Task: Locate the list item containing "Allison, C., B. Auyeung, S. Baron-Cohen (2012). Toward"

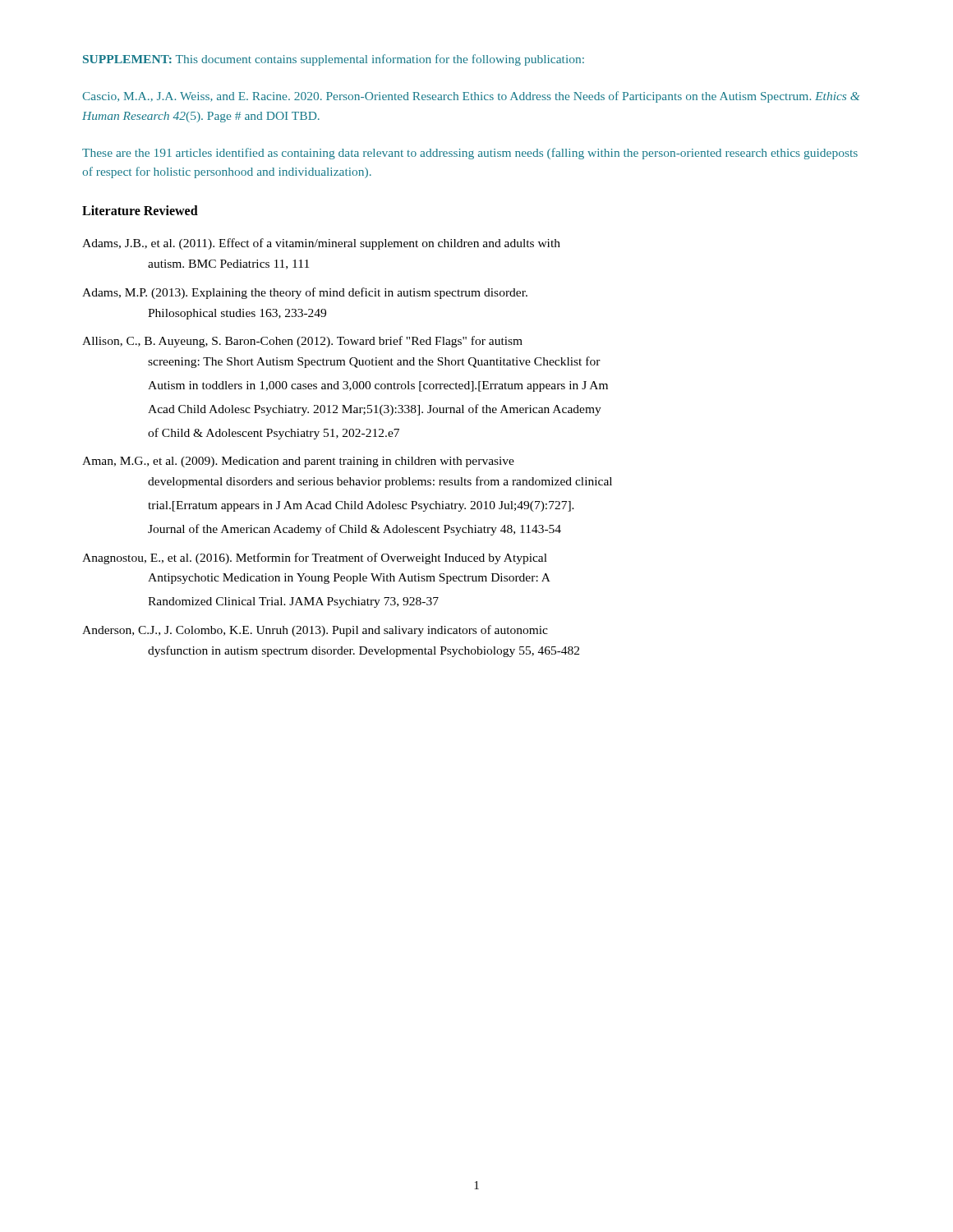Action: 476,387
